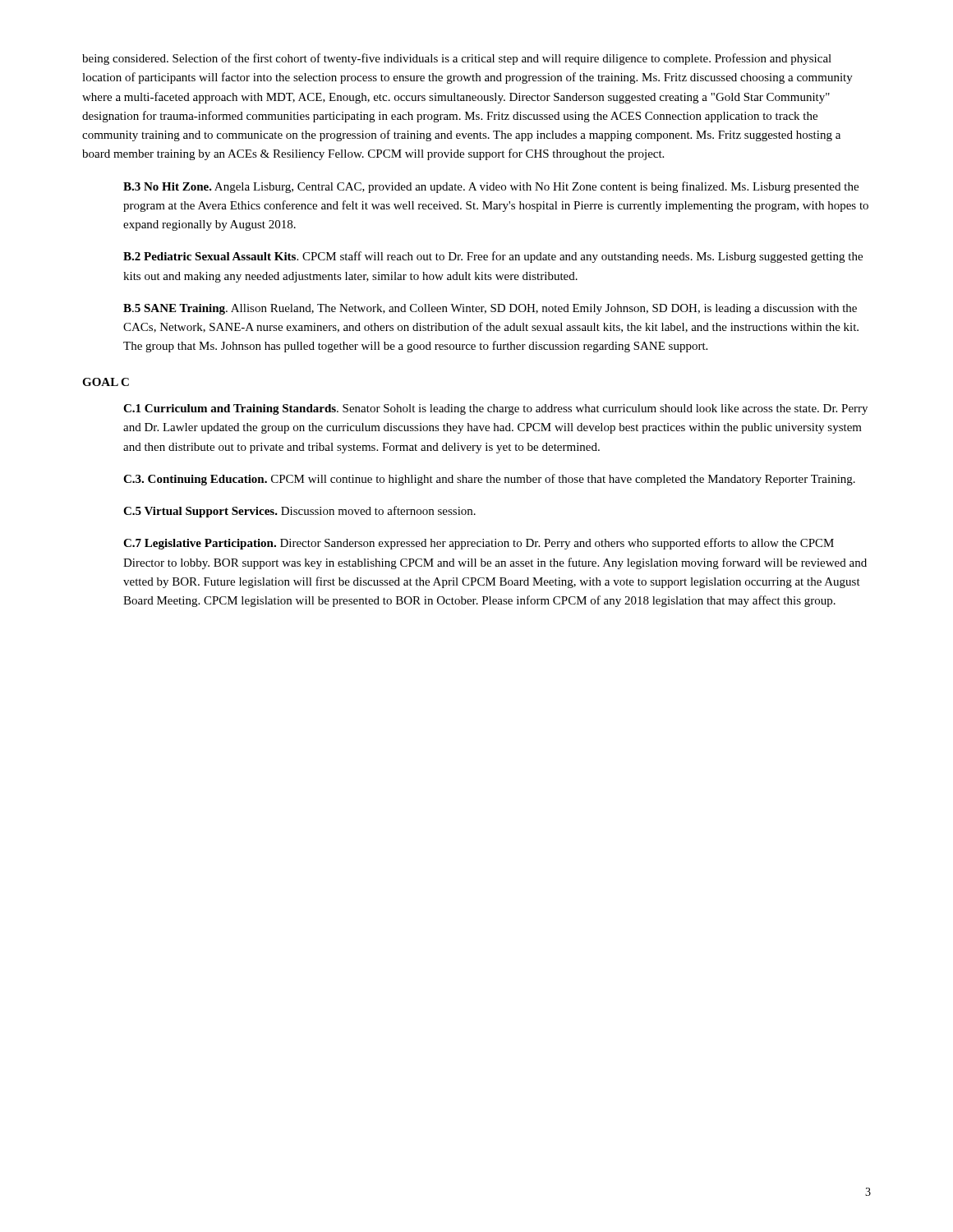Locate the region starting "GOAL C"

[106, 381]
